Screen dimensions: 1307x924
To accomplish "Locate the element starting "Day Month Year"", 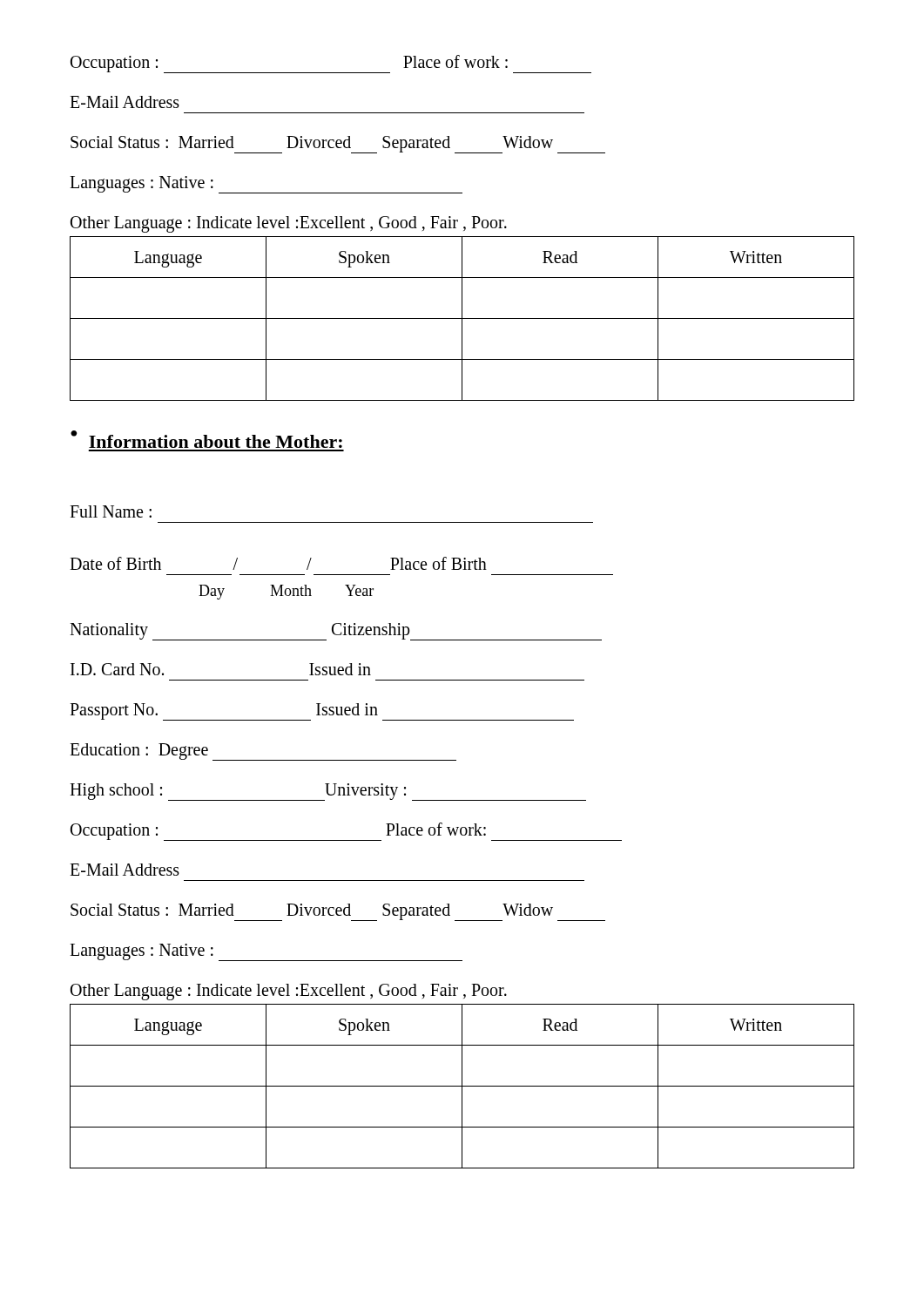I will pos(286,591).
